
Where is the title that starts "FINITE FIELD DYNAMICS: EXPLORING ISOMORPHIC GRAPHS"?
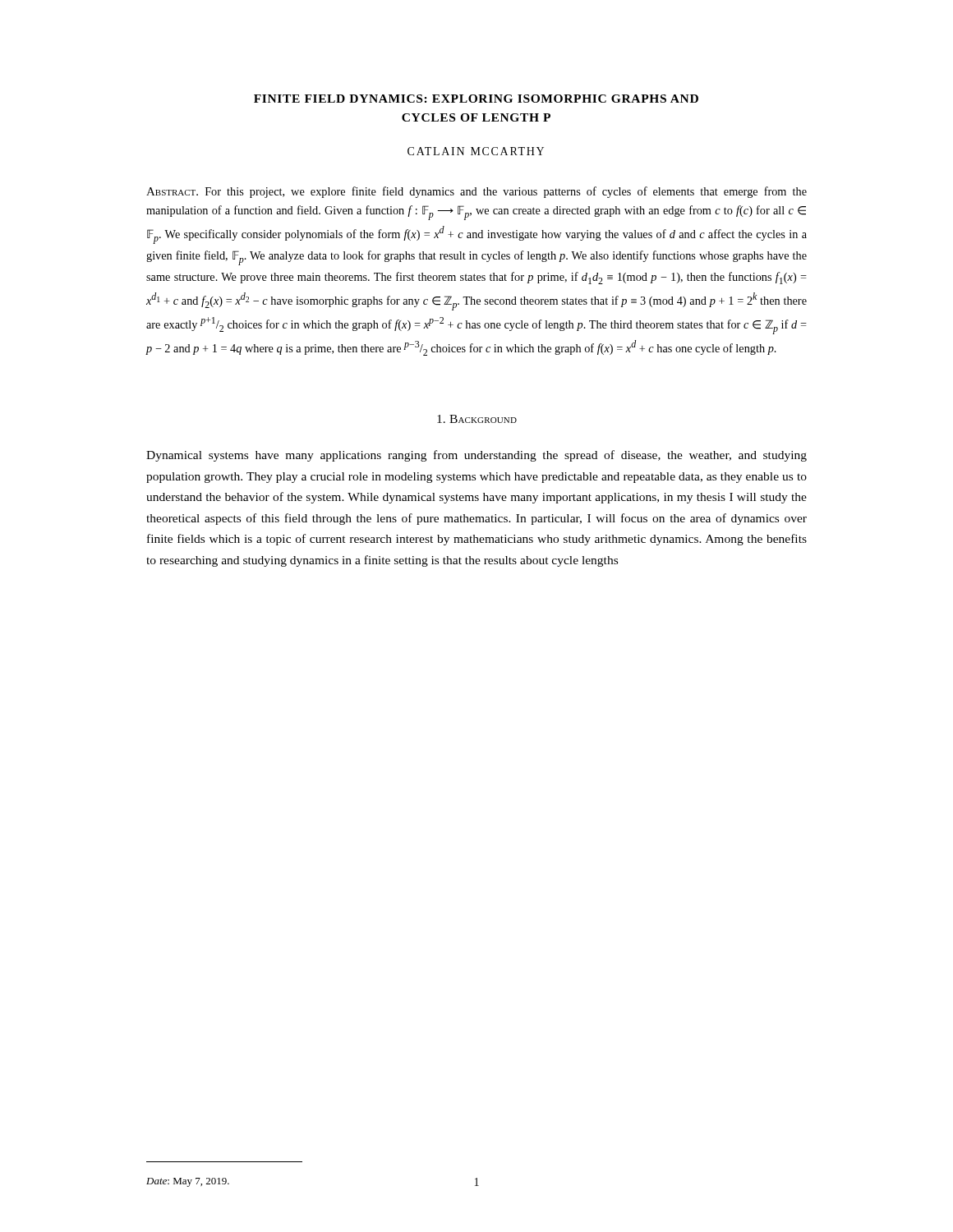click(476, 123)
